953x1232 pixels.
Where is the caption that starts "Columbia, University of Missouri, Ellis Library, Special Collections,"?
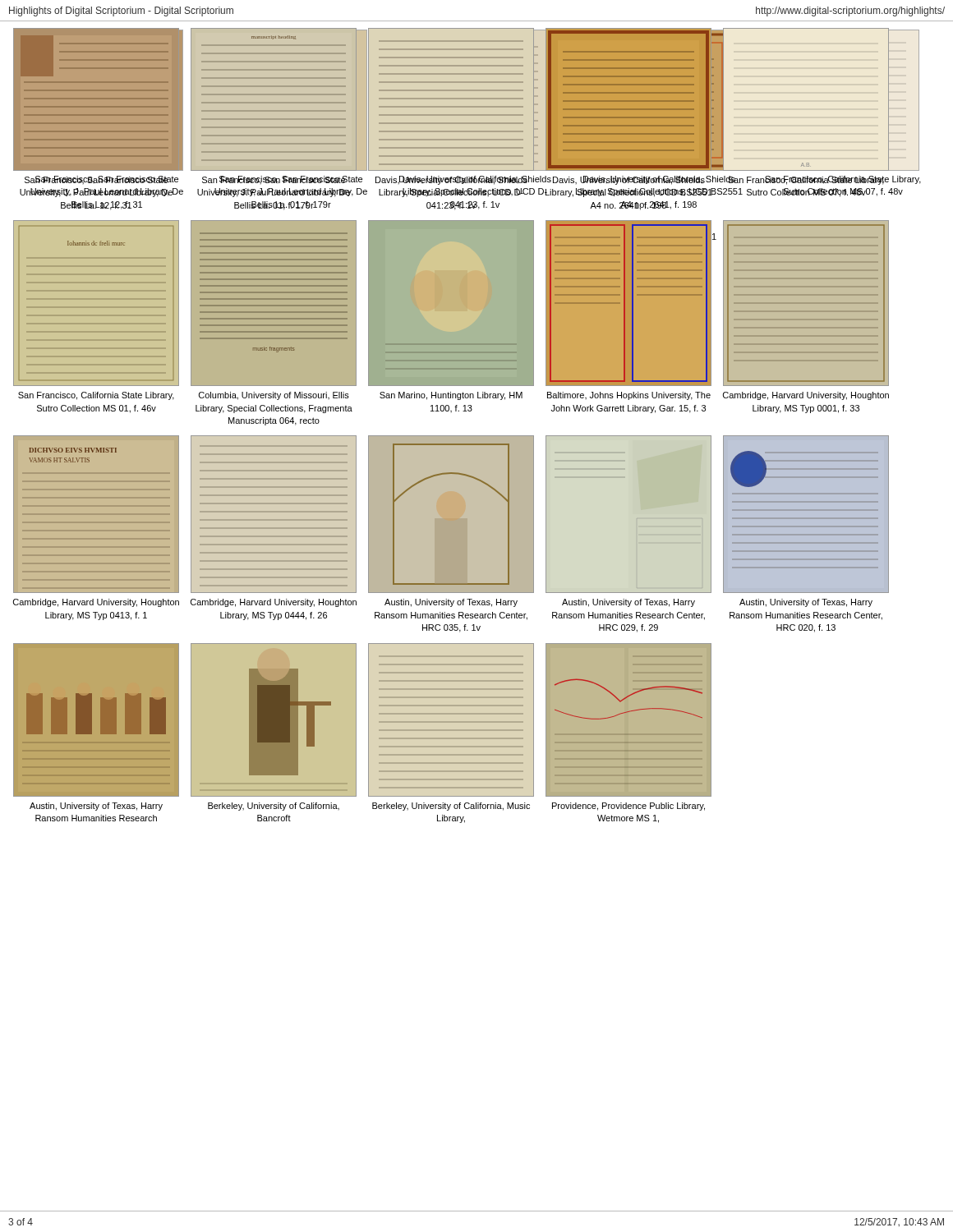[274, 408]
